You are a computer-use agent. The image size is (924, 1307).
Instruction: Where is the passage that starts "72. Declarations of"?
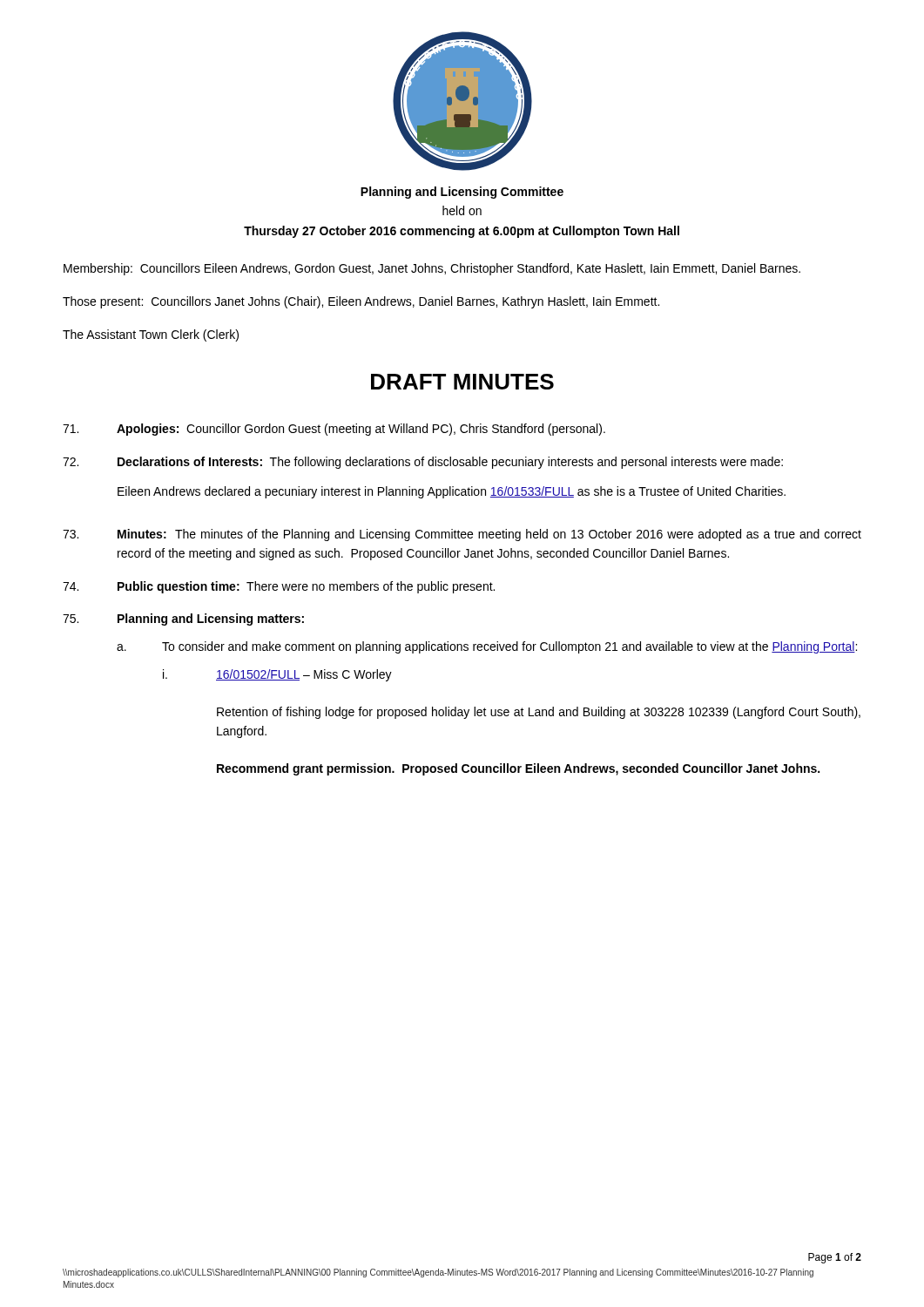462,482
